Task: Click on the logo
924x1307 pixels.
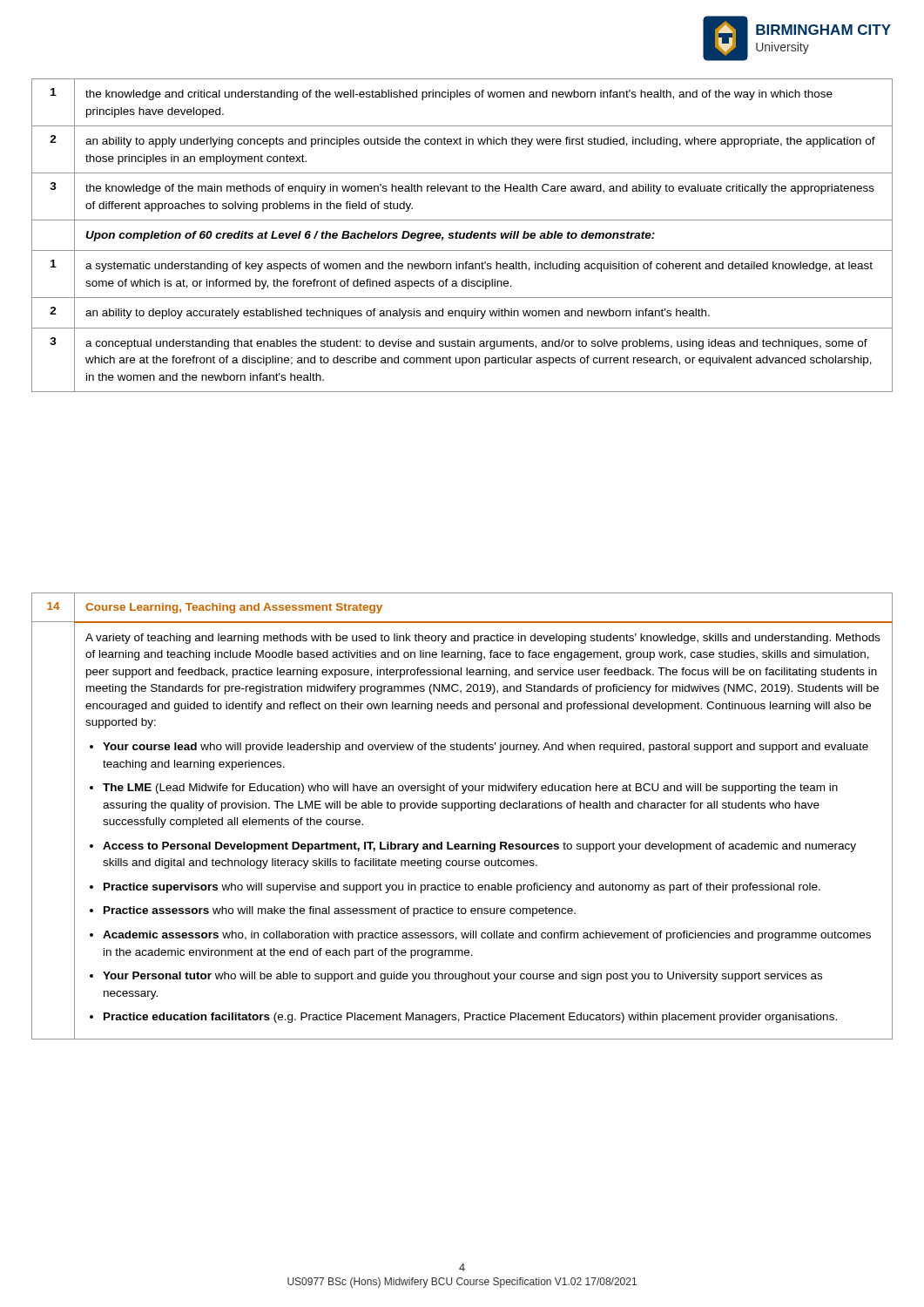Action: (x=797, y=38)
